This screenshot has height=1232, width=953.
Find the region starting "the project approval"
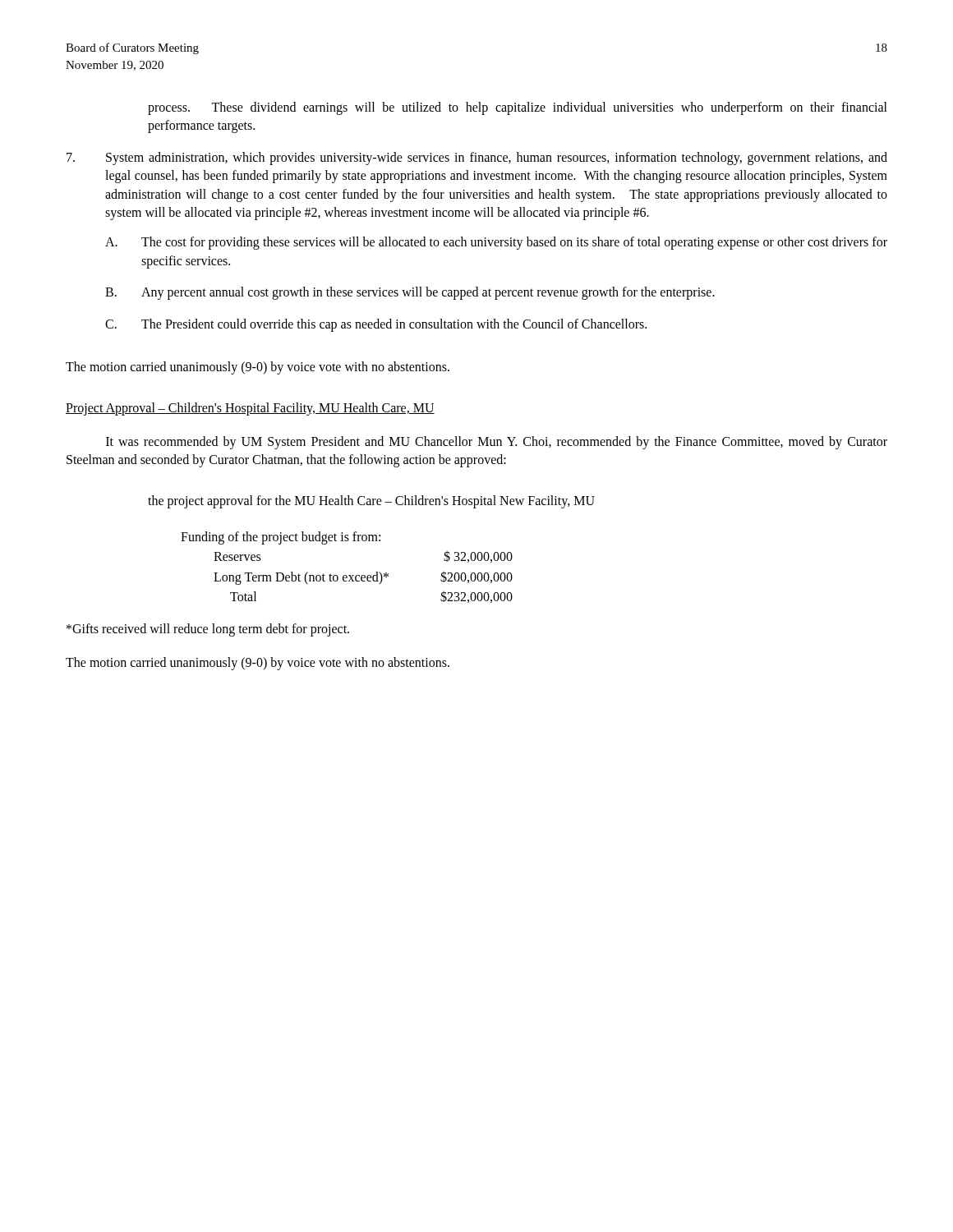371,501
